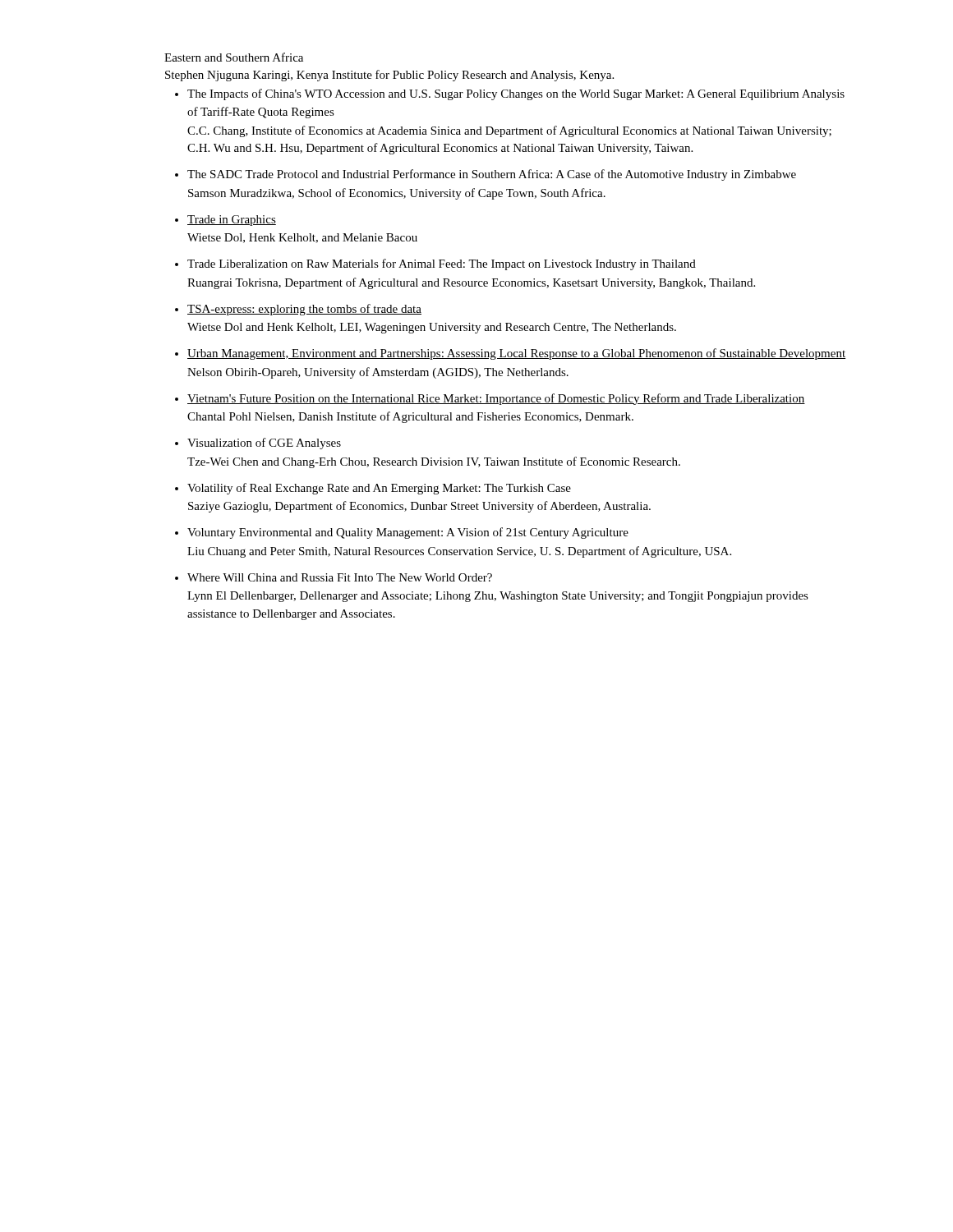Click the passage that begins "Voluntary Environmental and Quality Management: A"
The height and width of the screenshot is (1232, 953).
click(521, 542)
